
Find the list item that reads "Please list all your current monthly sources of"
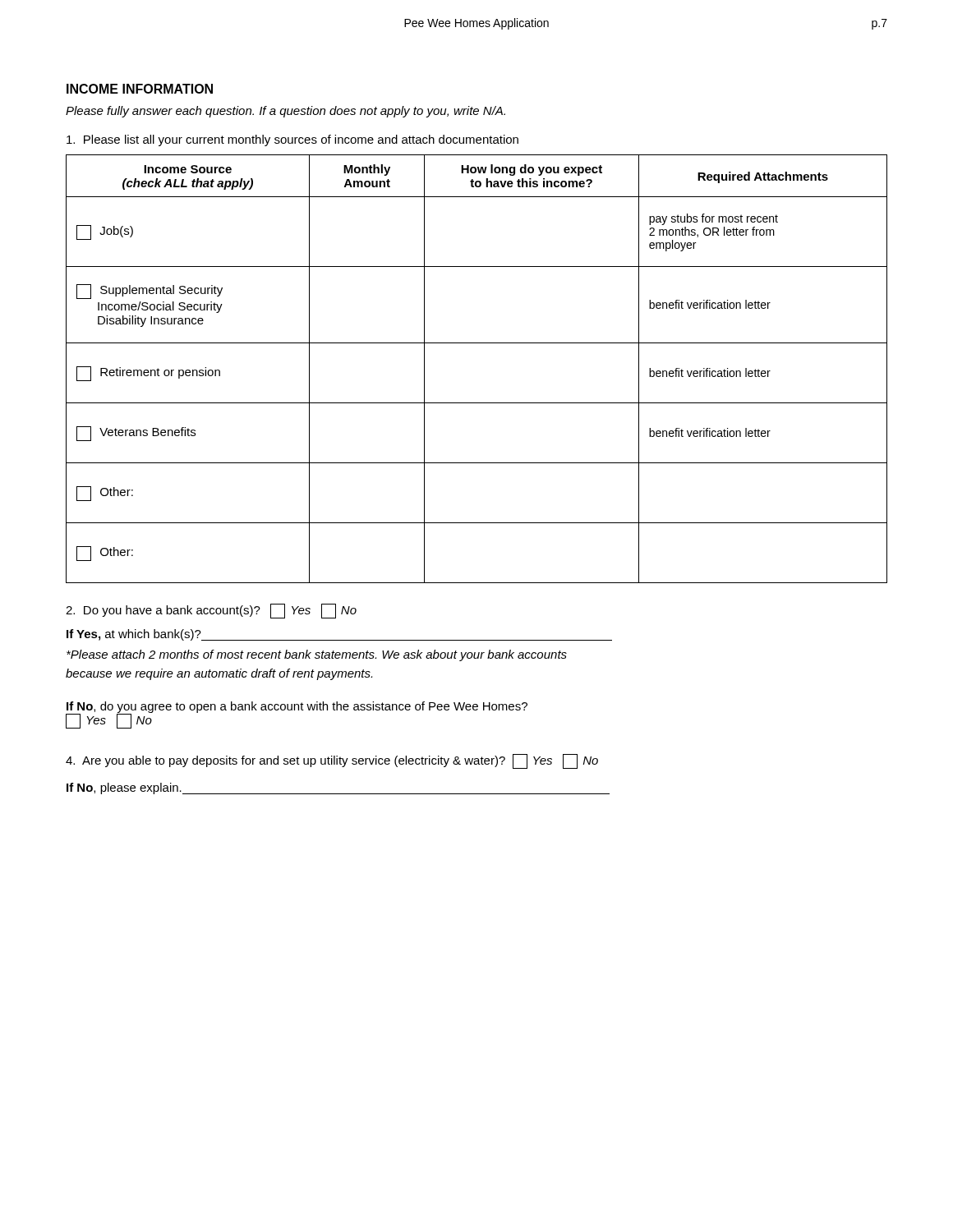(292, 139)
